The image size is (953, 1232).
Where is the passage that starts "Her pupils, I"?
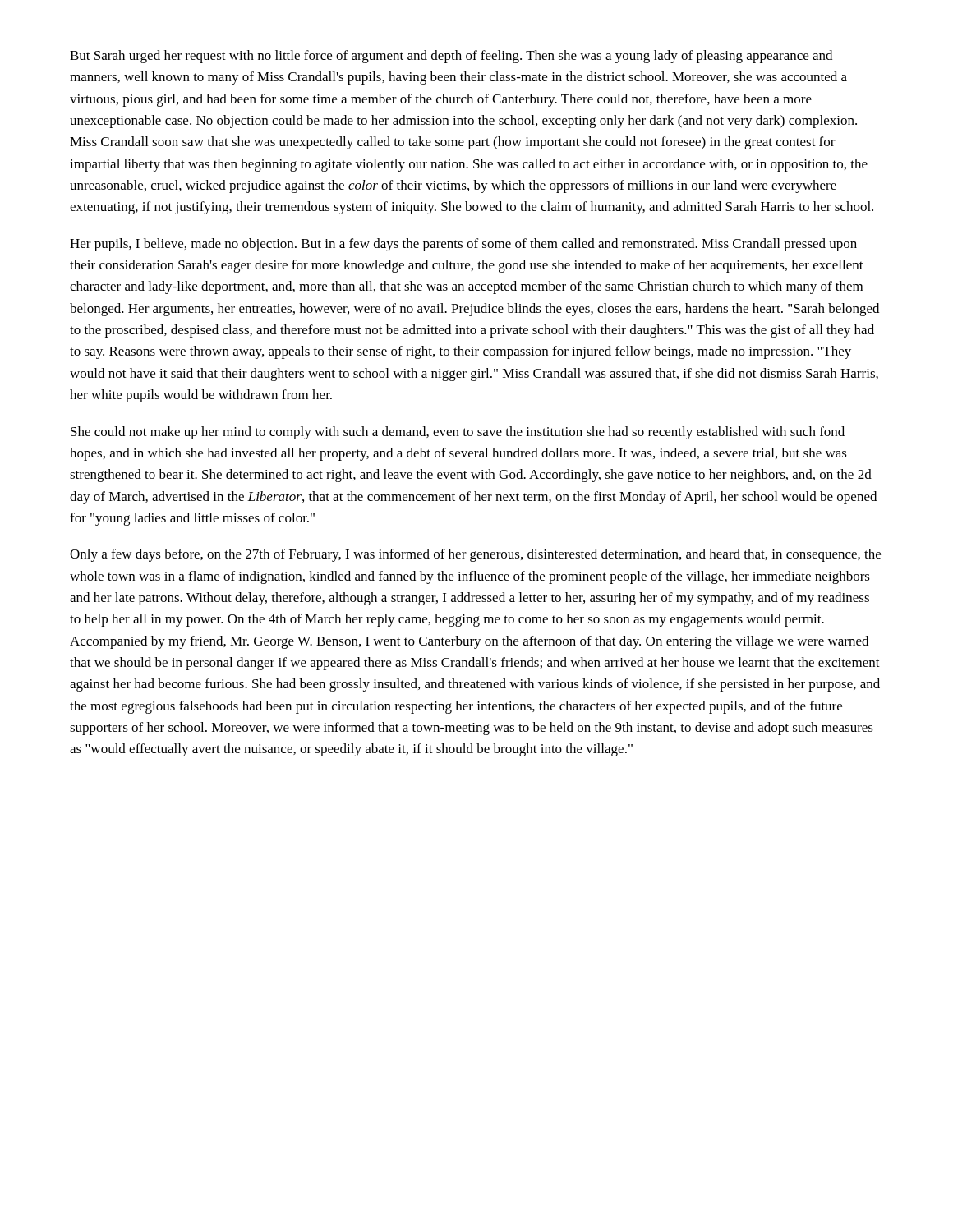[x=475, y=319]
